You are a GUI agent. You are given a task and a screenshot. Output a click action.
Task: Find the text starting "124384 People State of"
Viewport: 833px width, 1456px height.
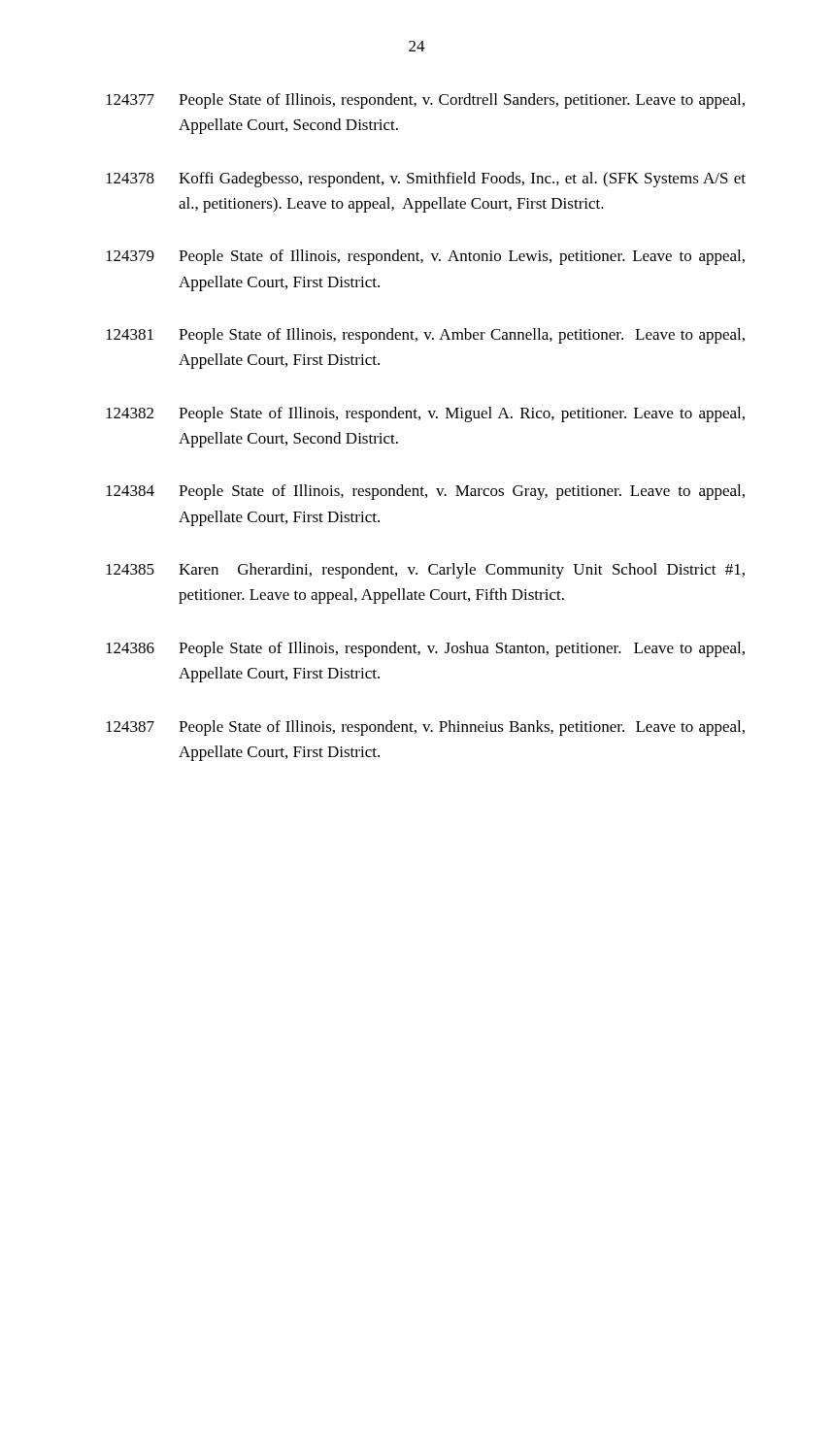[425, 505]
